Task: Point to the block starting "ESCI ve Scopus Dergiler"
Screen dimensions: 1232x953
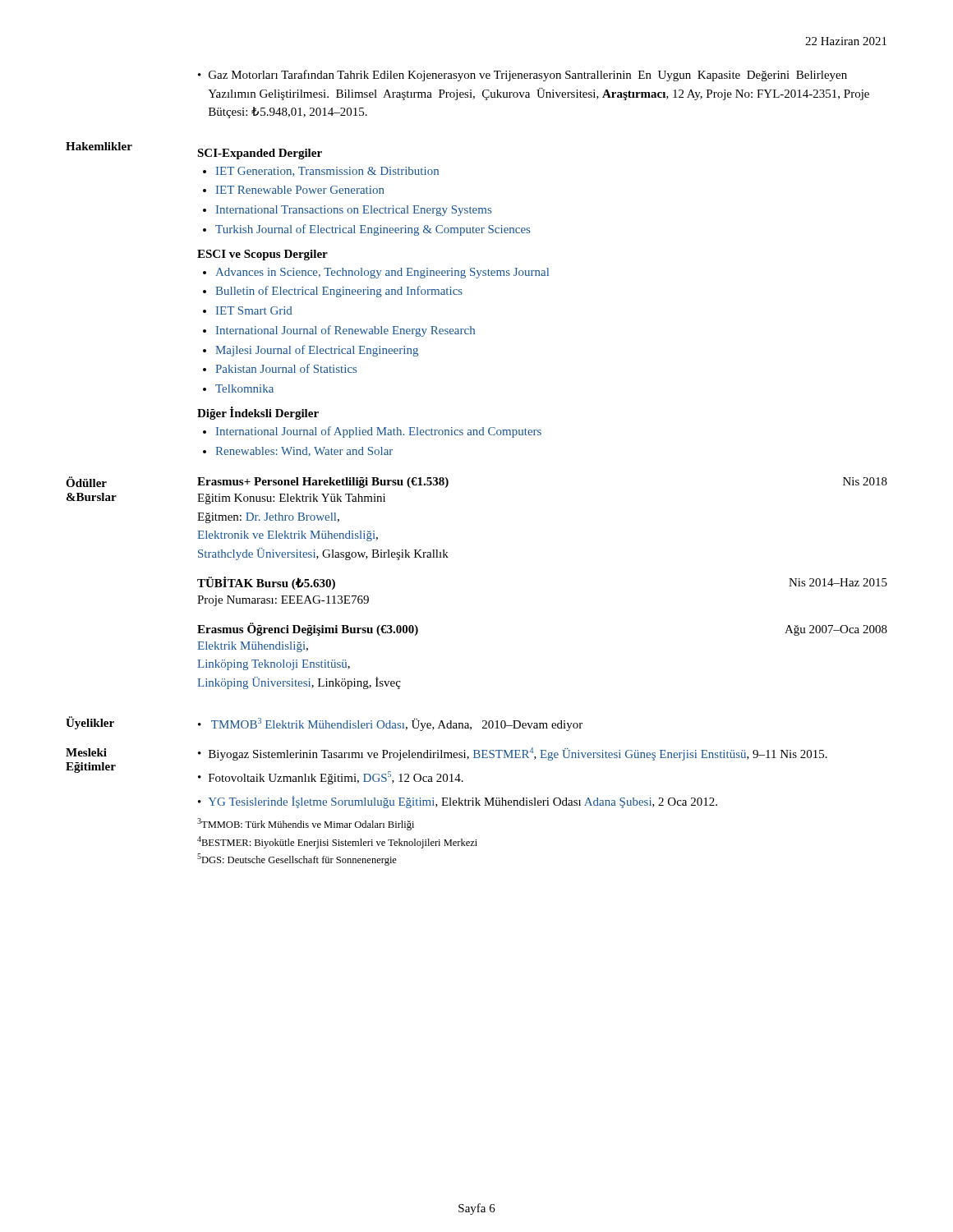Action: click(262, 253)
